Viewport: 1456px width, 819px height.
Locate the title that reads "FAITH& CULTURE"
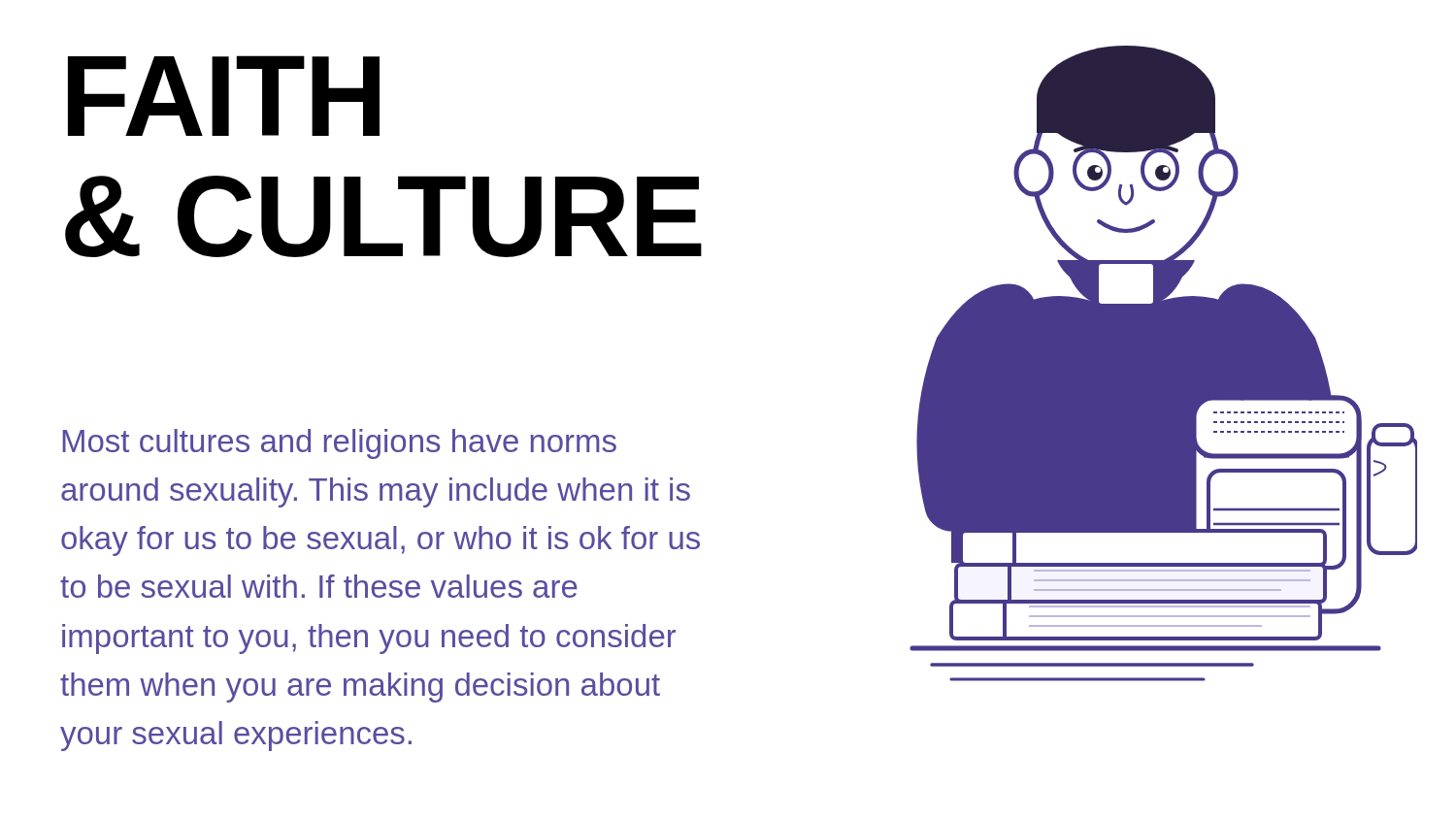pyautogui.click(x=390, y=157)
